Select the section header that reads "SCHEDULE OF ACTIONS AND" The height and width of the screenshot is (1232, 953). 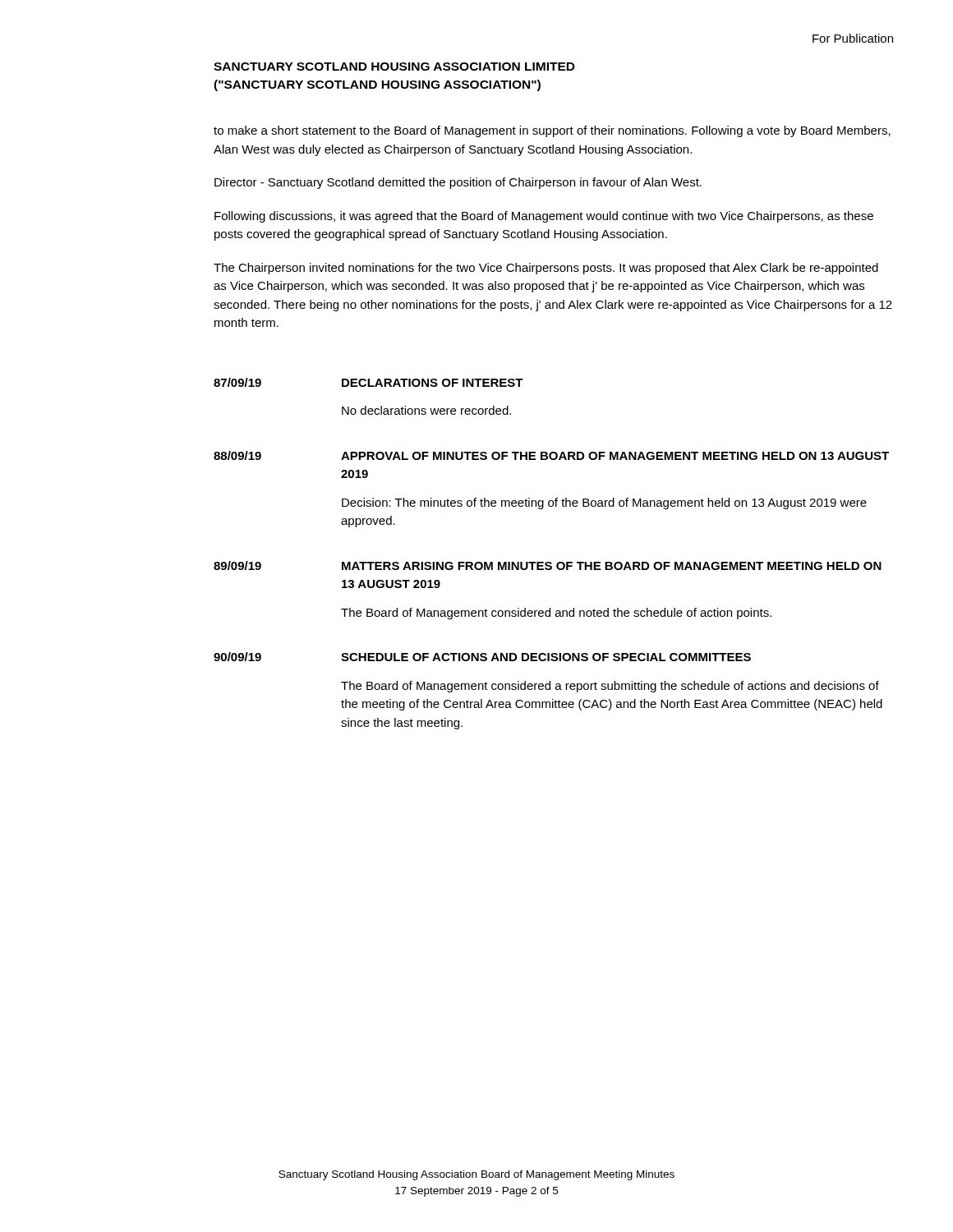[x=546, y=657]
